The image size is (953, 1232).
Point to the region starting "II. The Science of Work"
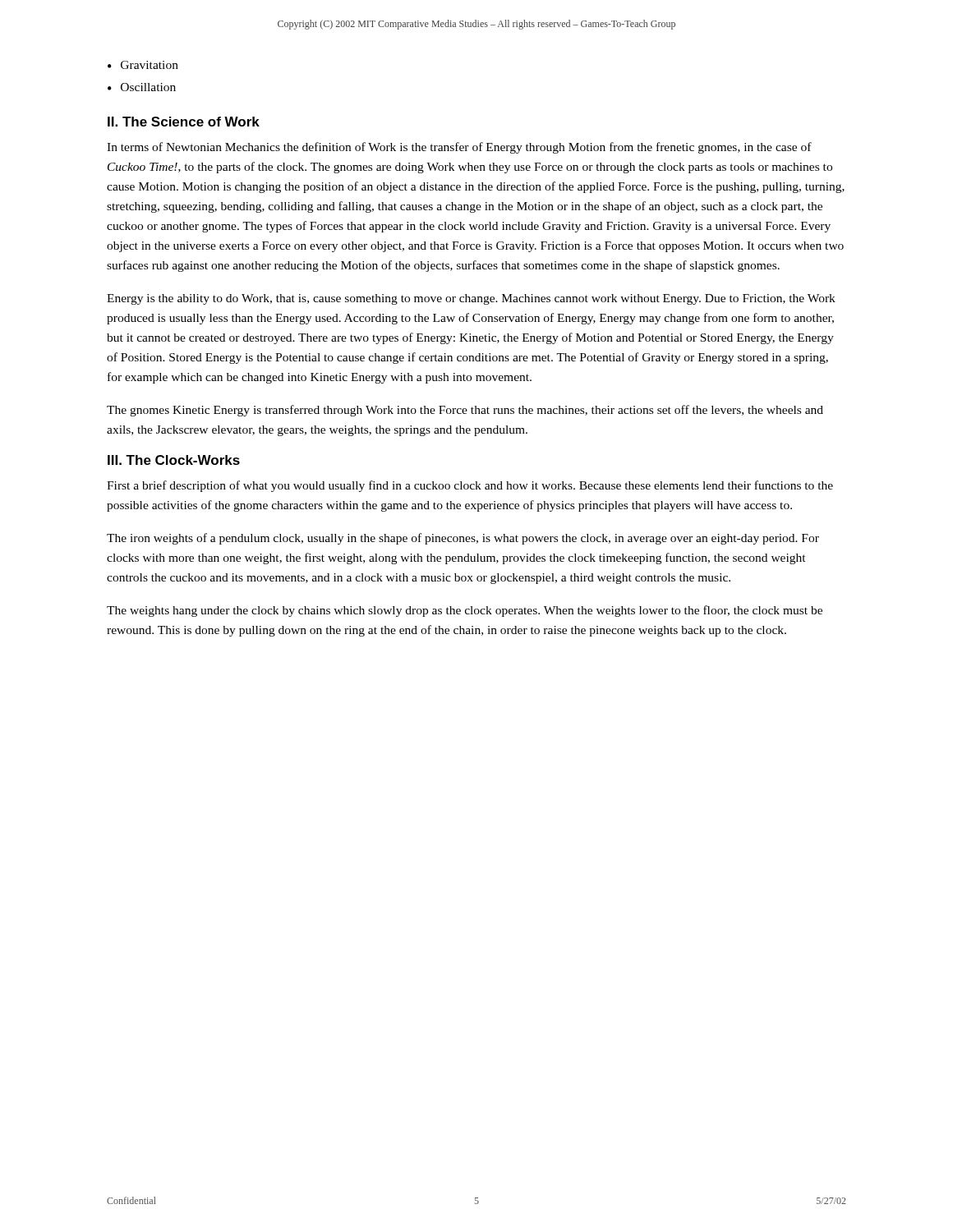(x=183, y=122)
